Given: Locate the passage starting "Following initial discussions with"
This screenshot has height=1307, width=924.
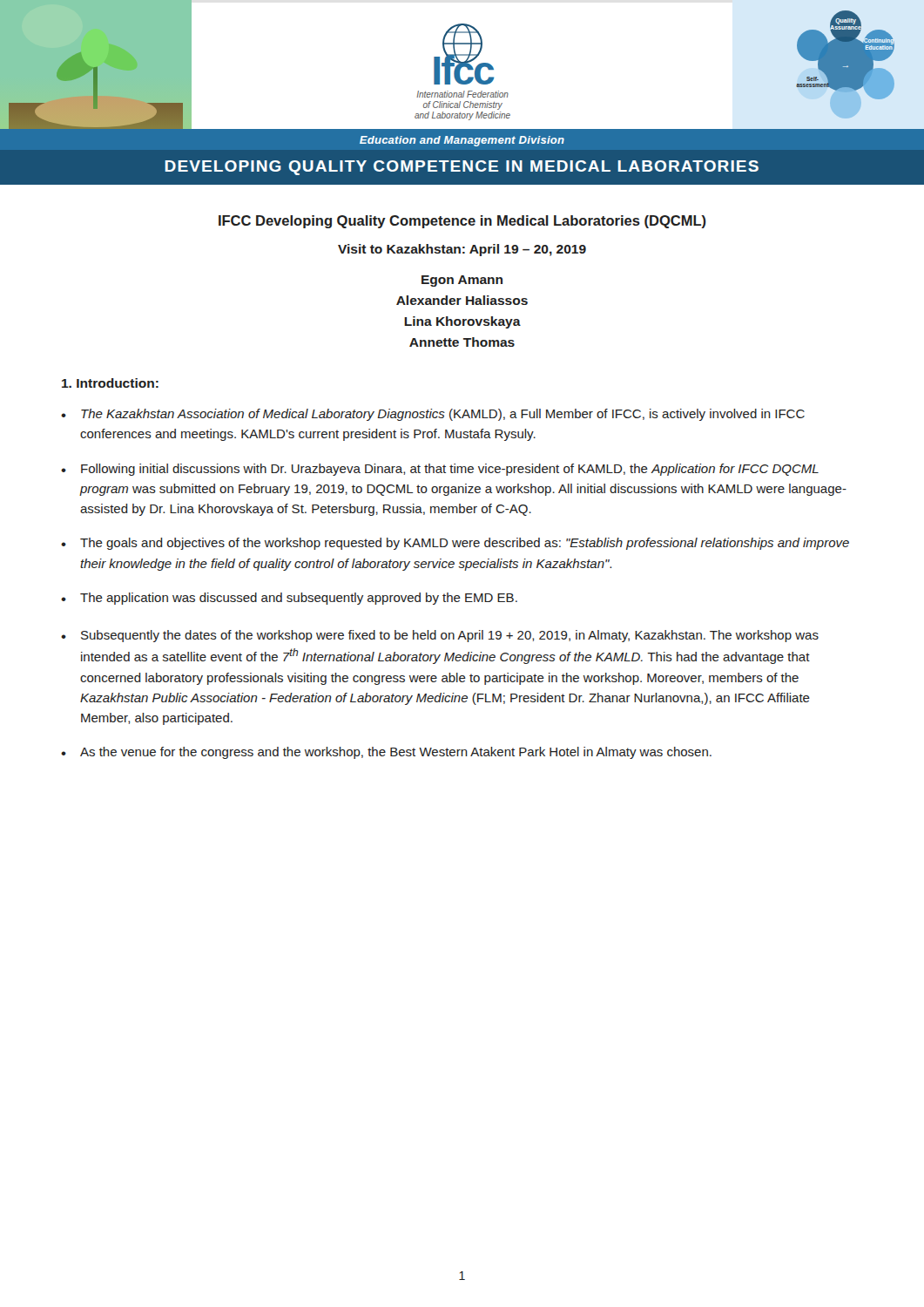Looking at the screenshot, I should click(462, 488).
